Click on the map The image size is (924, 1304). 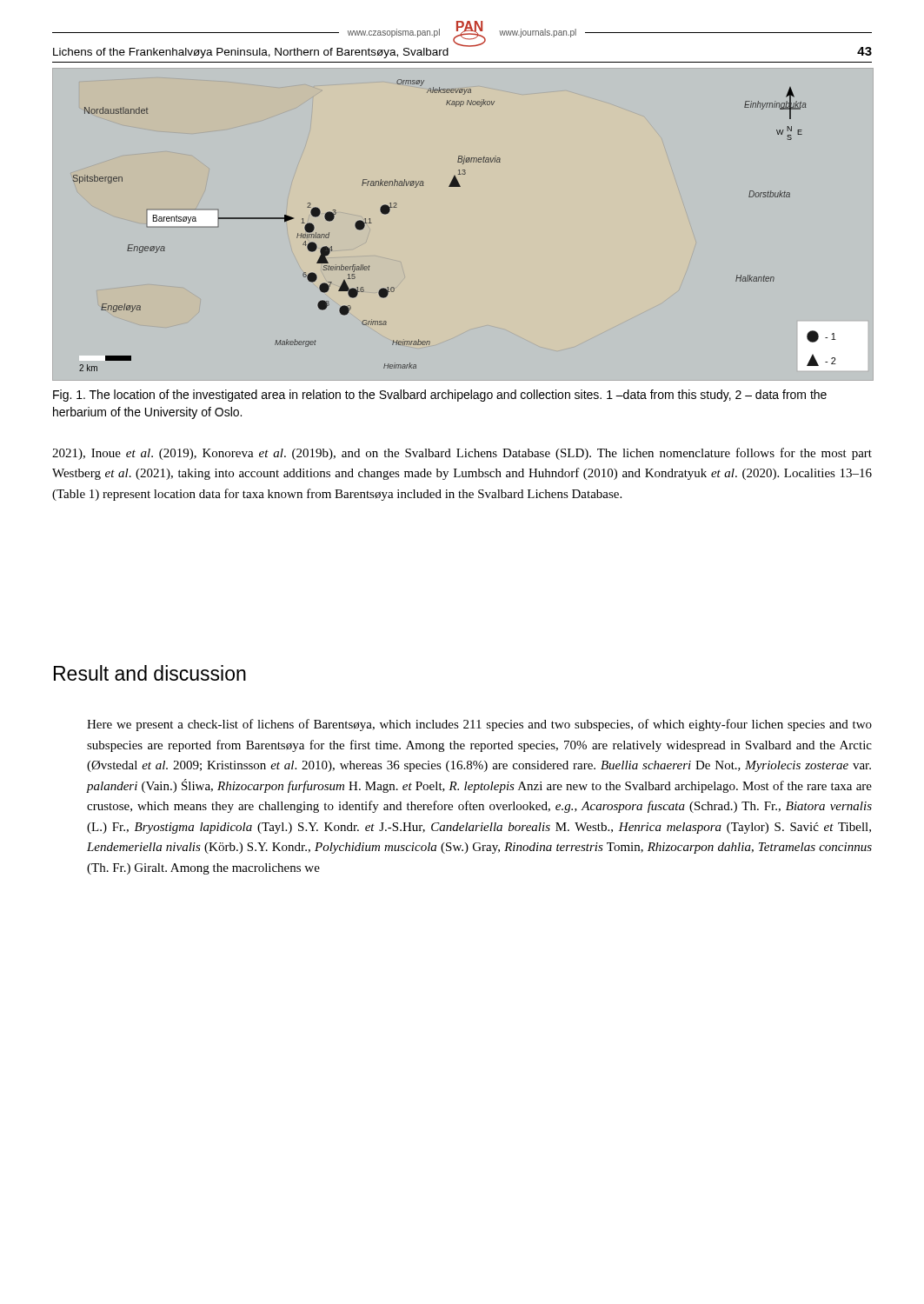[463, 224]
